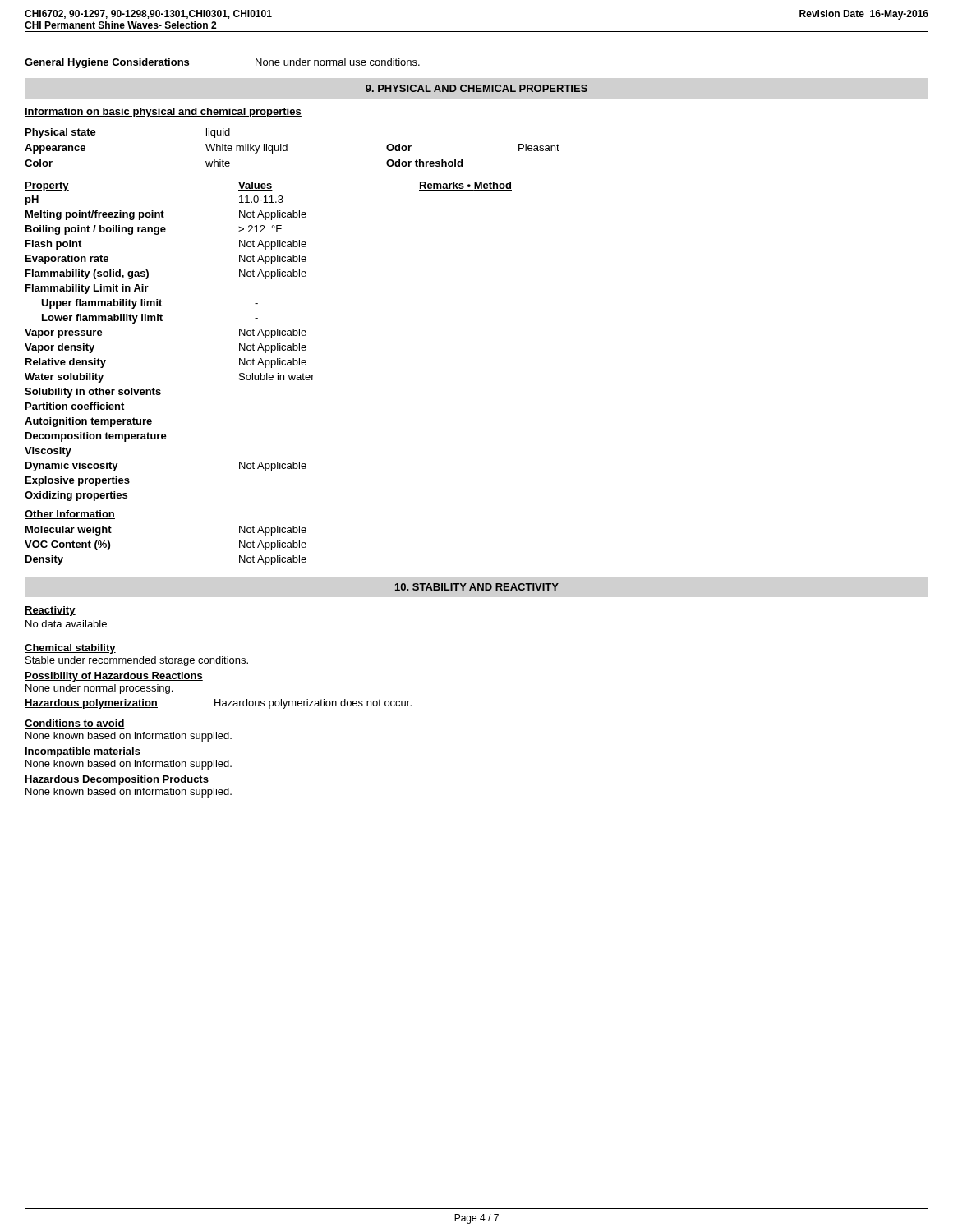Select the text starting "General Hygiene Considerations"
This screenshot has width=953, height=1232.
102,63
